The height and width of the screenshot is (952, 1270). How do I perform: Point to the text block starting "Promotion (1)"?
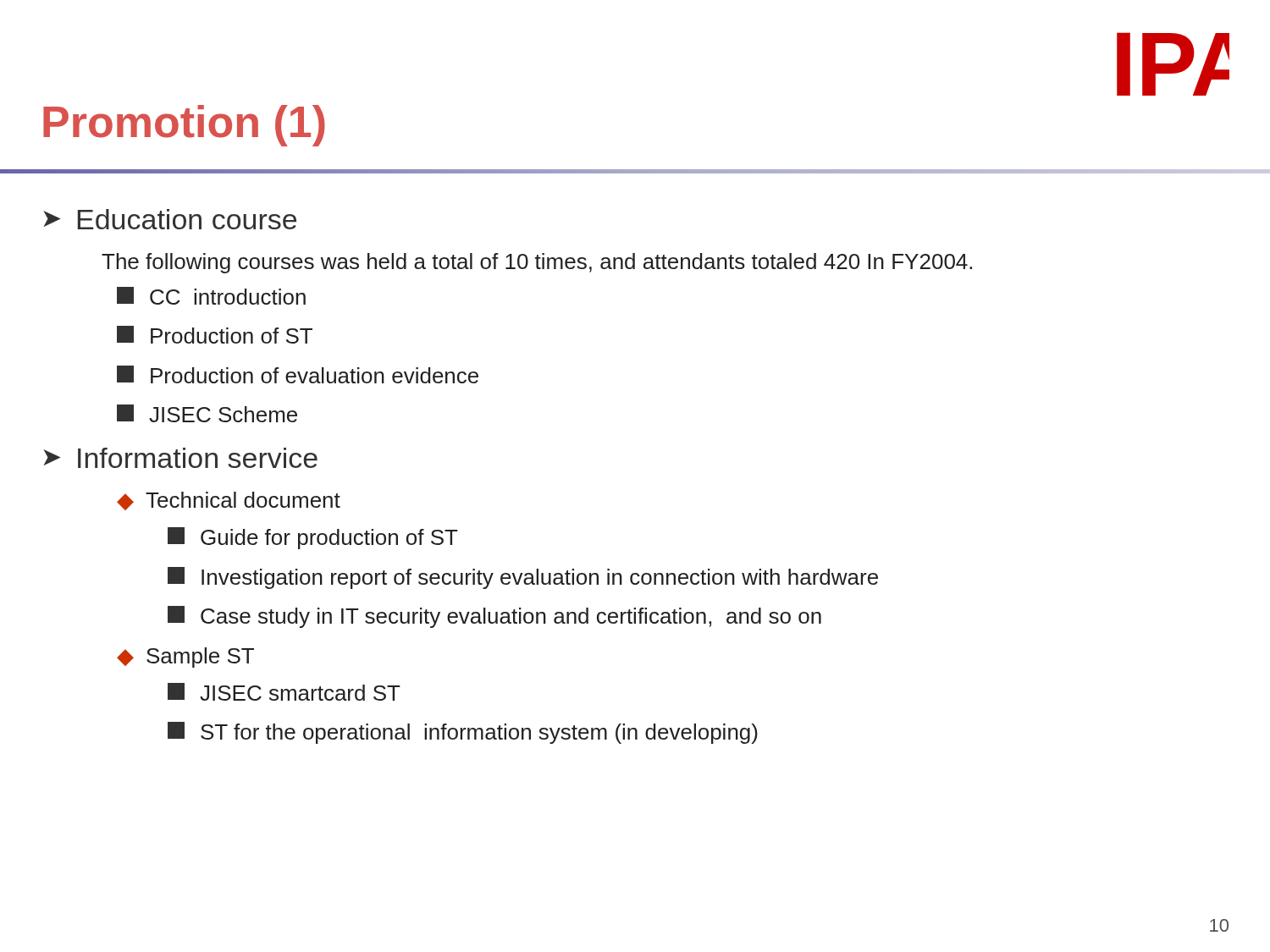(184, 122)
